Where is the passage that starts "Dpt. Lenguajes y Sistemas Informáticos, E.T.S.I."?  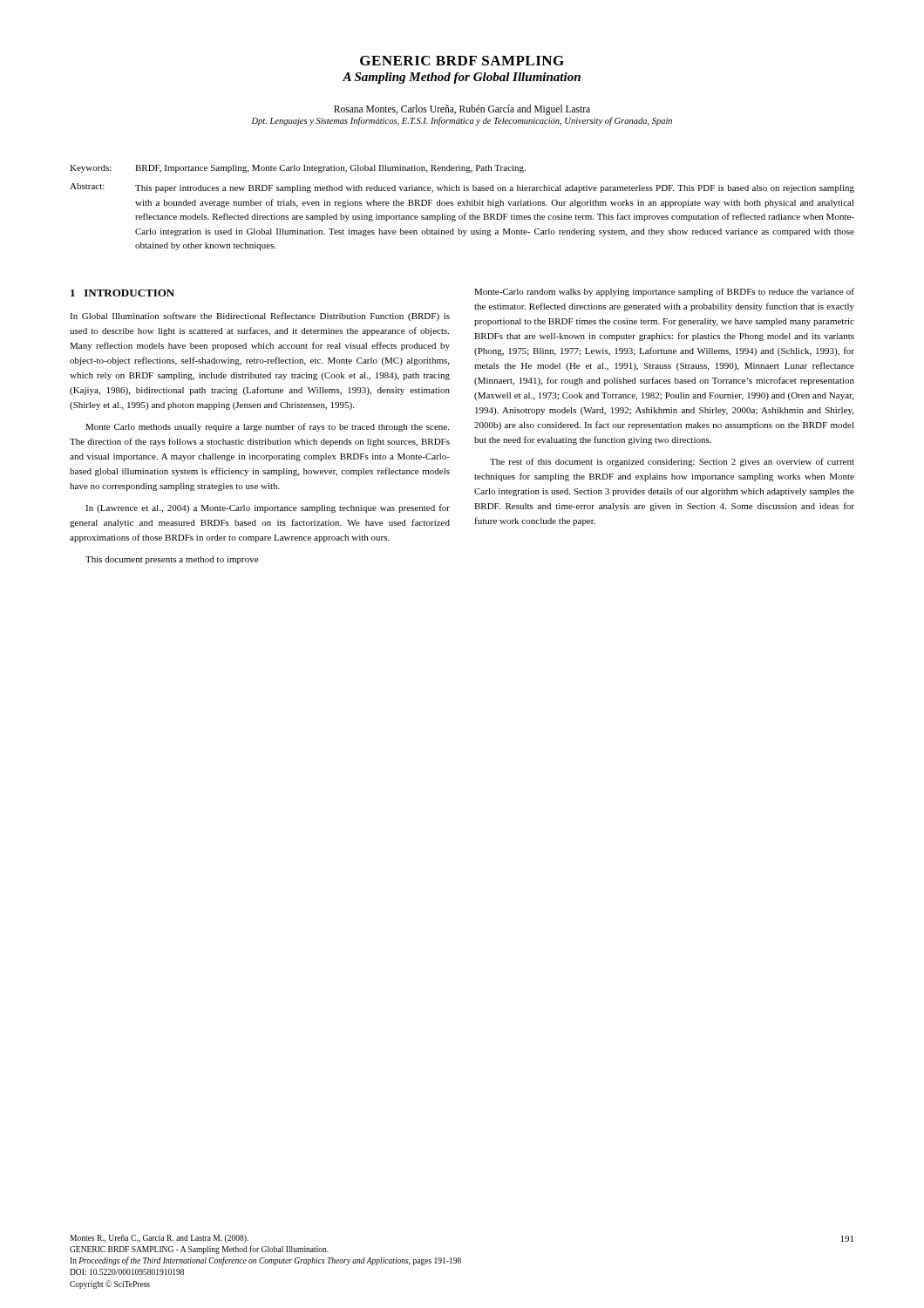(x=462, y=121)
